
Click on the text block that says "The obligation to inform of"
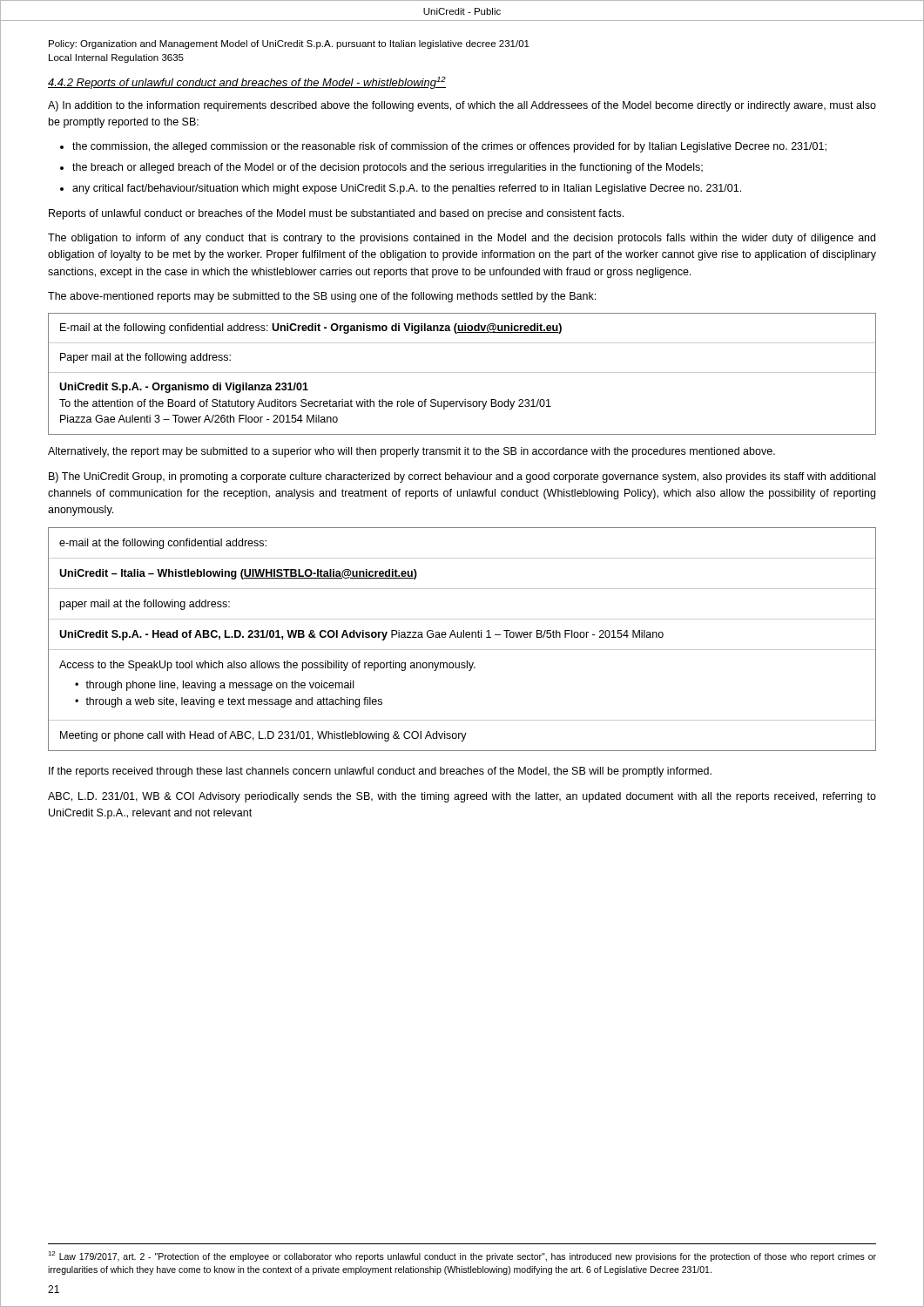pos(462,255)
